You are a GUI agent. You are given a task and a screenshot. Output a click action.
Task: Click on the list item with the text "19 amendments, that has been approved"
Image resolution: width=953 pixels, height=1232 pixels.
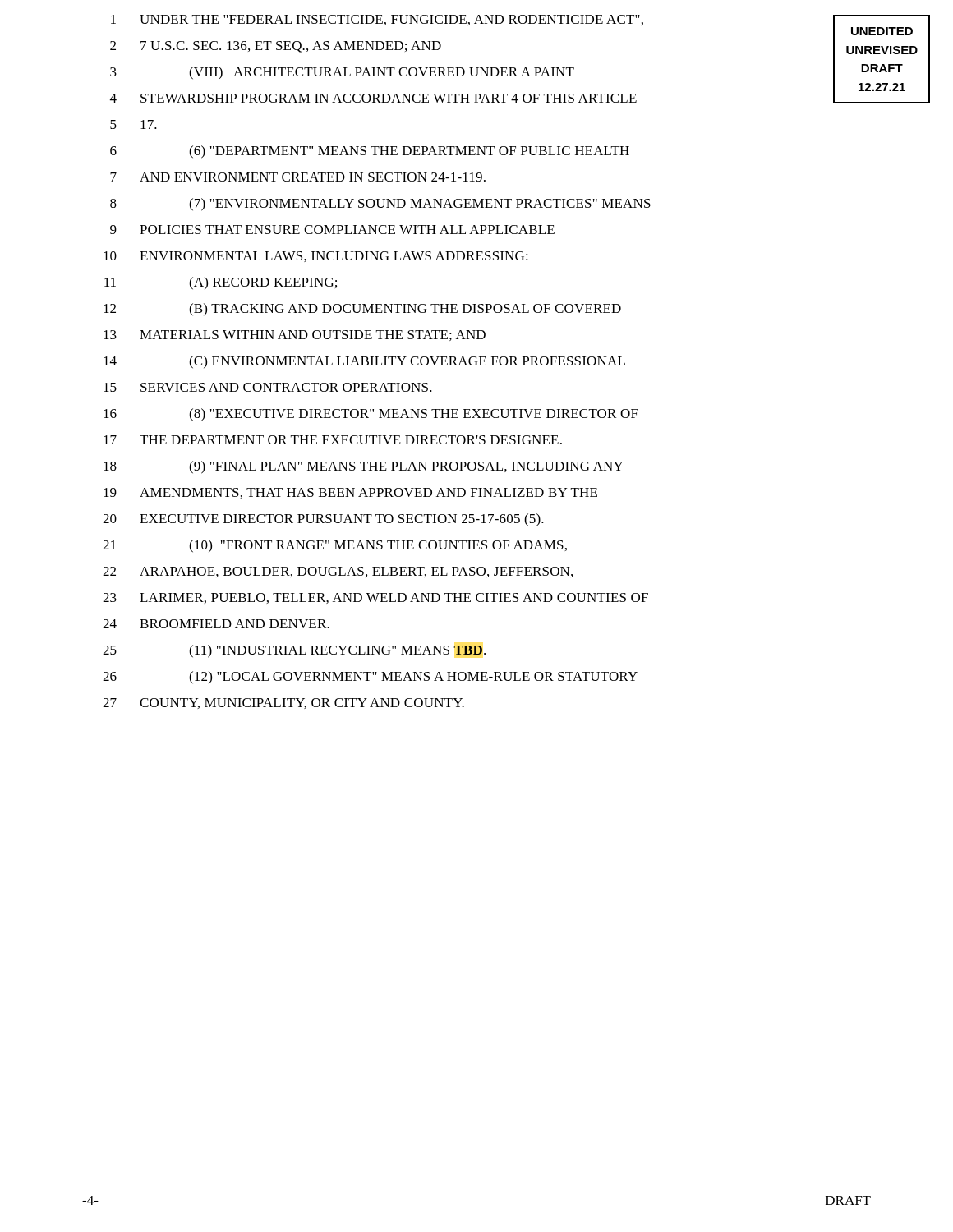pyautogui.click(x=444, y=493)
